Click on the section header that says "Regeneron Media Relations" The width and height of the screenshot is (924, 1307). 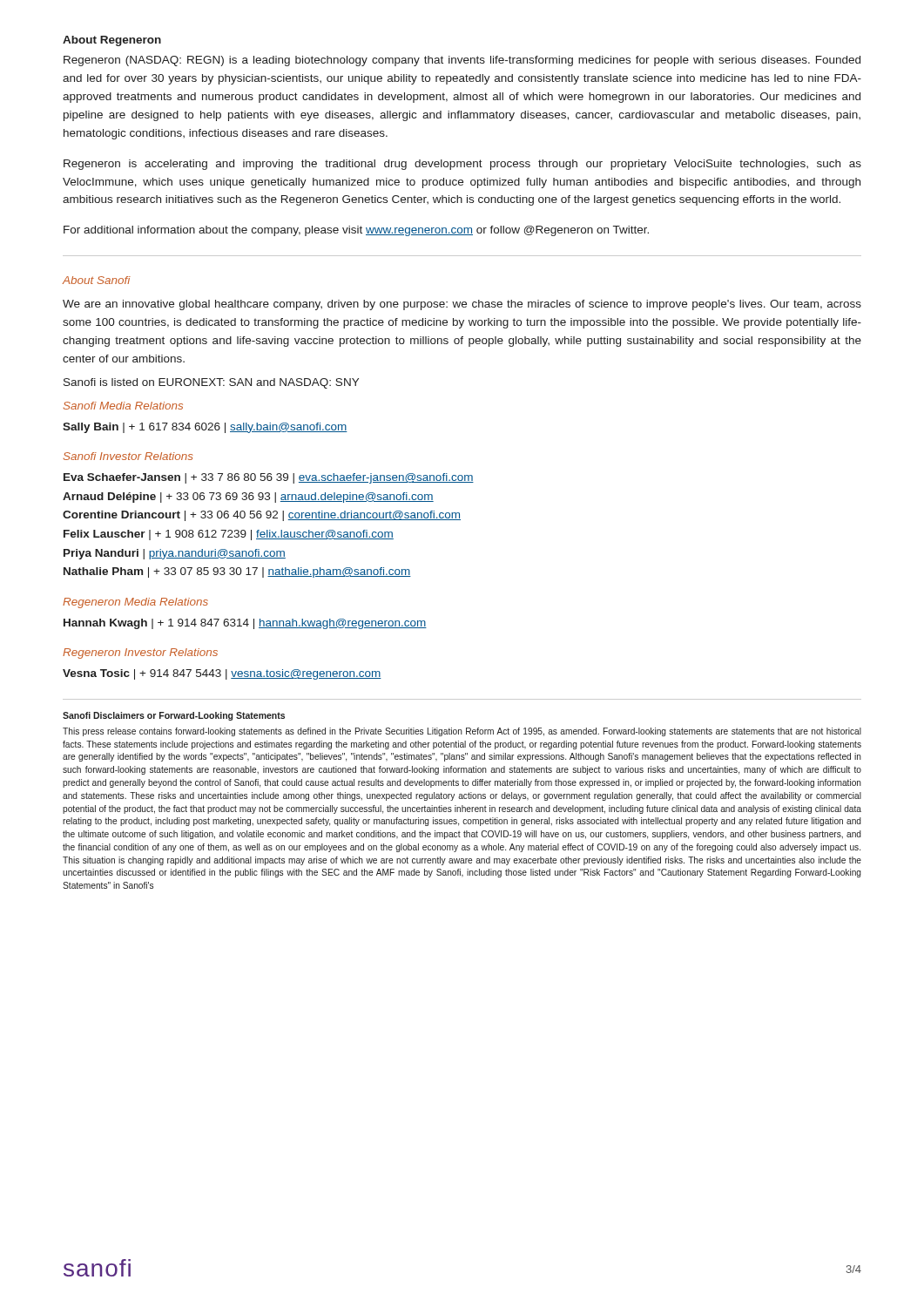click(x=135, y=603)
